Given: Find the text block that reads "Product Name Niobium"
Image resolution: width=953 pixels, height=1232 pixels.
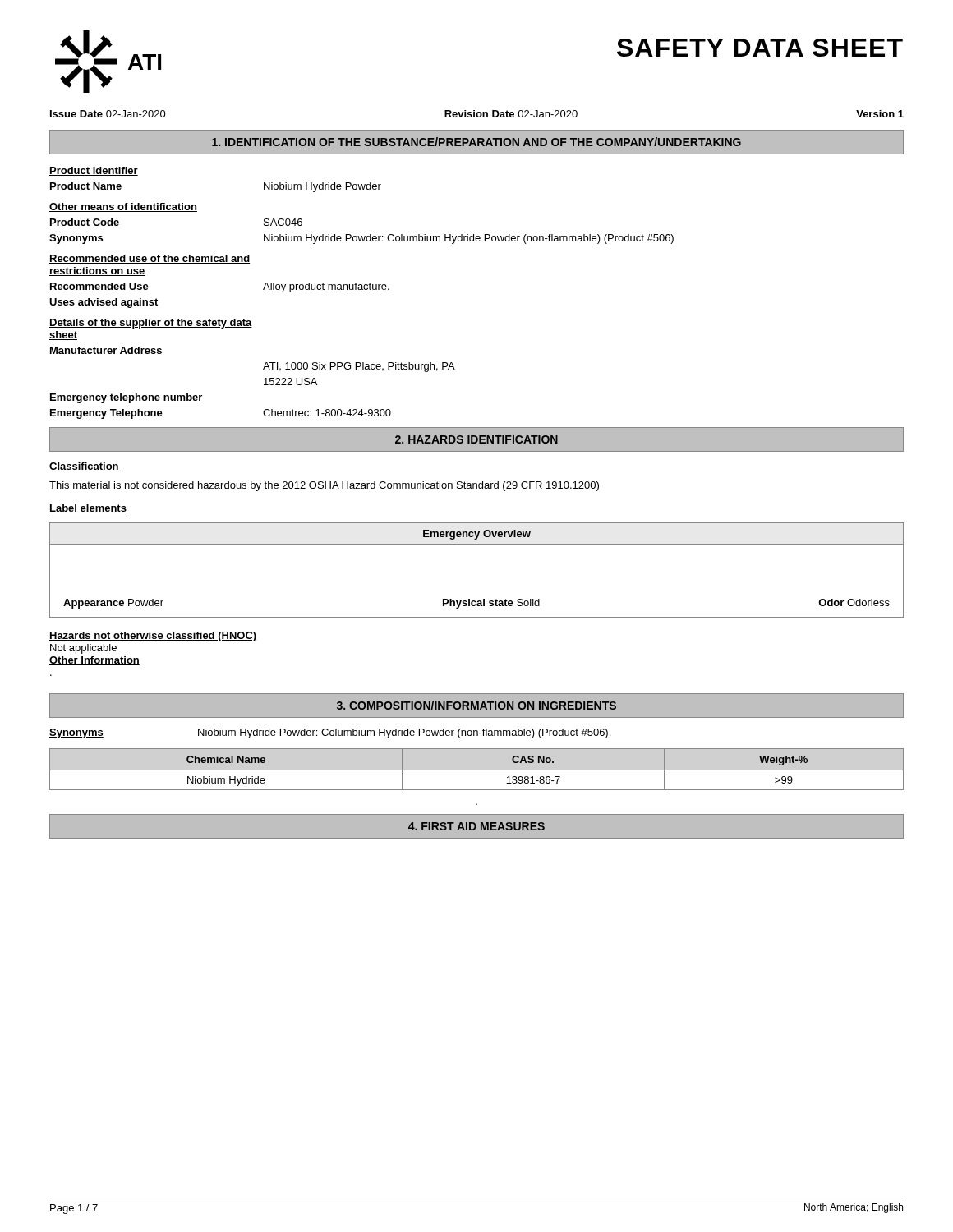Looking at the screenshot, I should 87,187.
